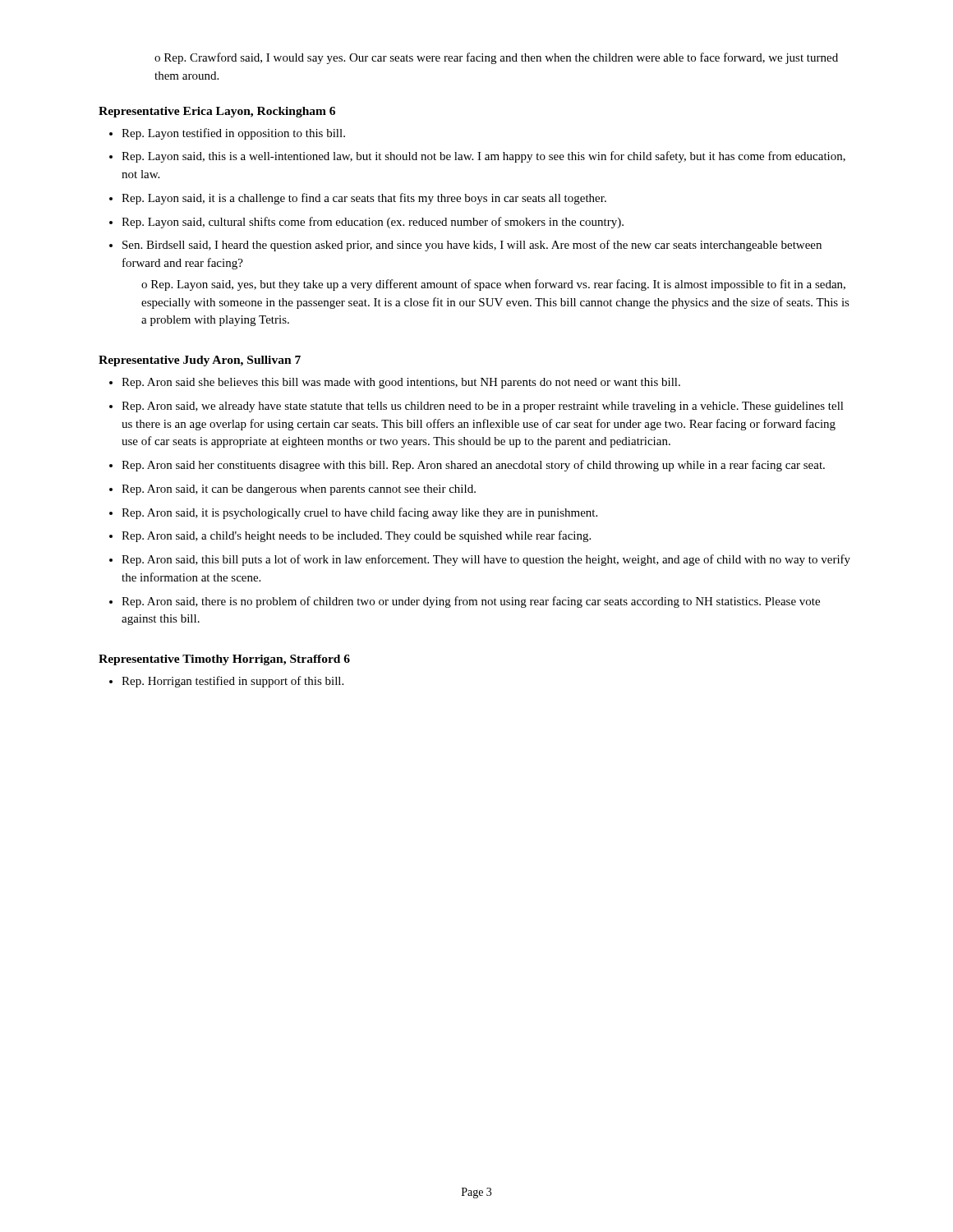The height and width of the screenshot is (1232, 953).
Task: Select the list item containing "Rep. Crawford said, I would say yes."
Action: click(x=496, y=67)
